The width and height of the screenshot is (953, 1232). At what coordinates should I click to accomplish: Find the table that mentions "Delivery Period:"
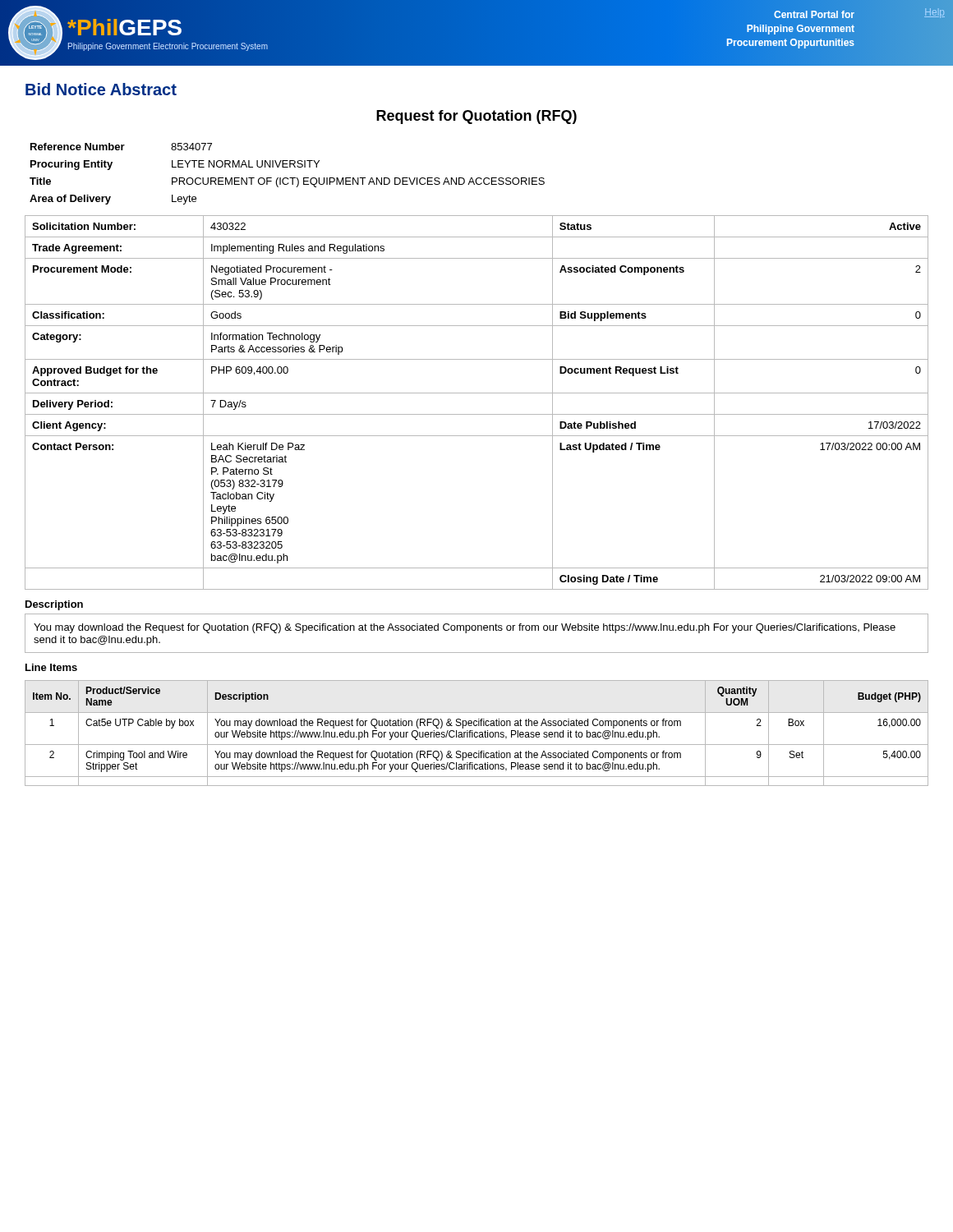(476, 402)
